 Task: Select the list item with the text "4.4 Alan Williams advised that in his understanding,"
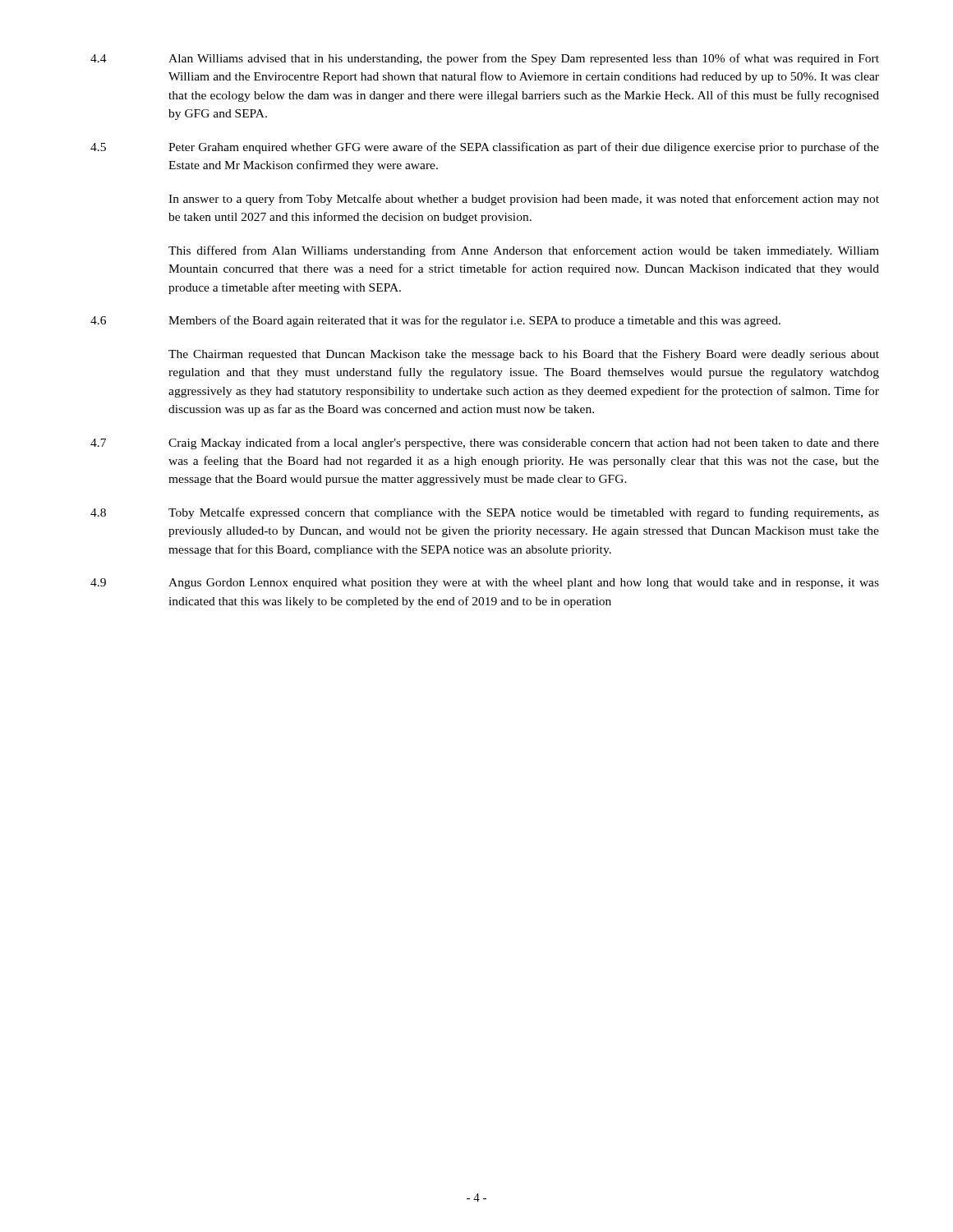tap(485, 86)
